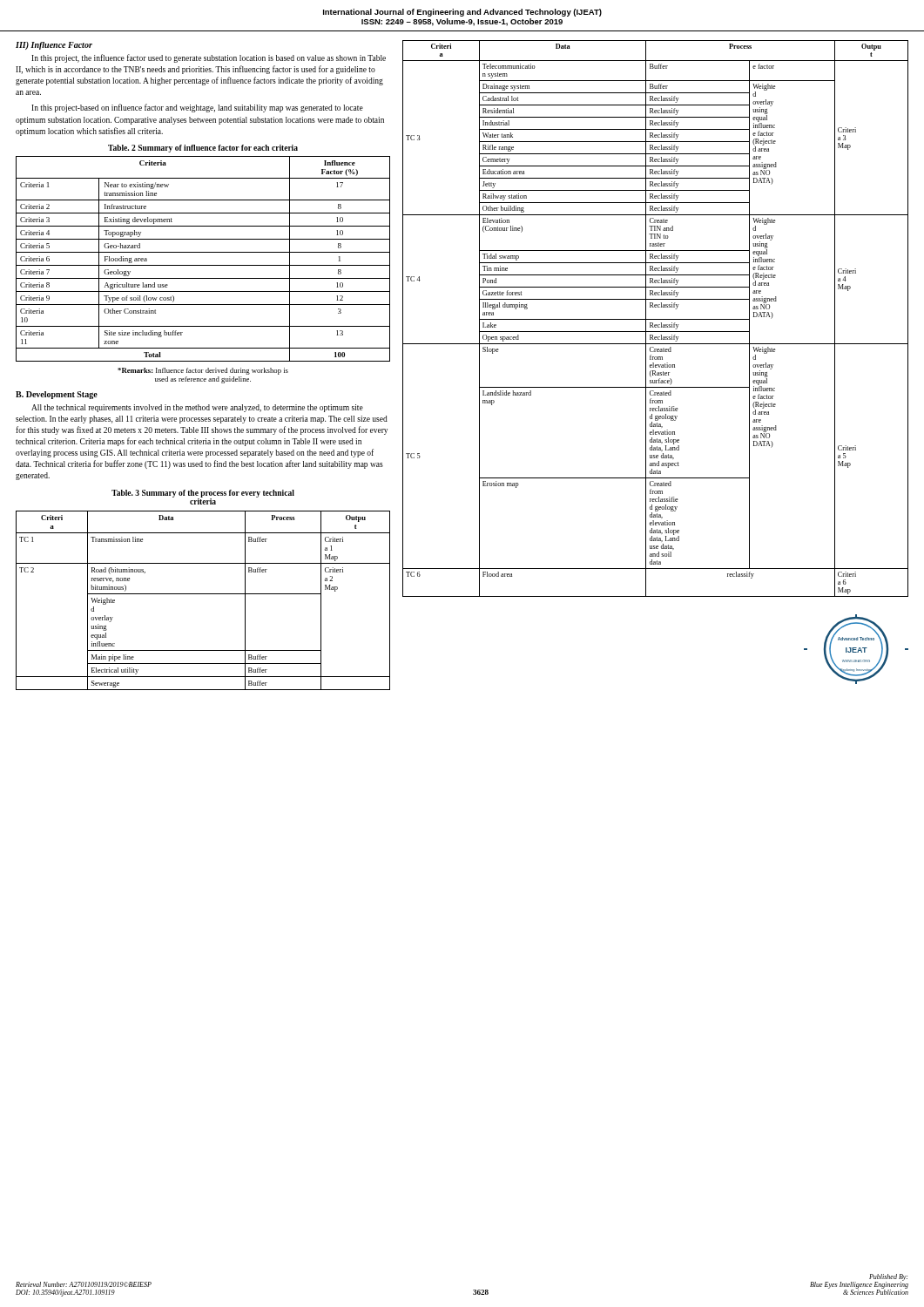
Task: Point to "B. Development Stage"
Action: click(56, 394)
